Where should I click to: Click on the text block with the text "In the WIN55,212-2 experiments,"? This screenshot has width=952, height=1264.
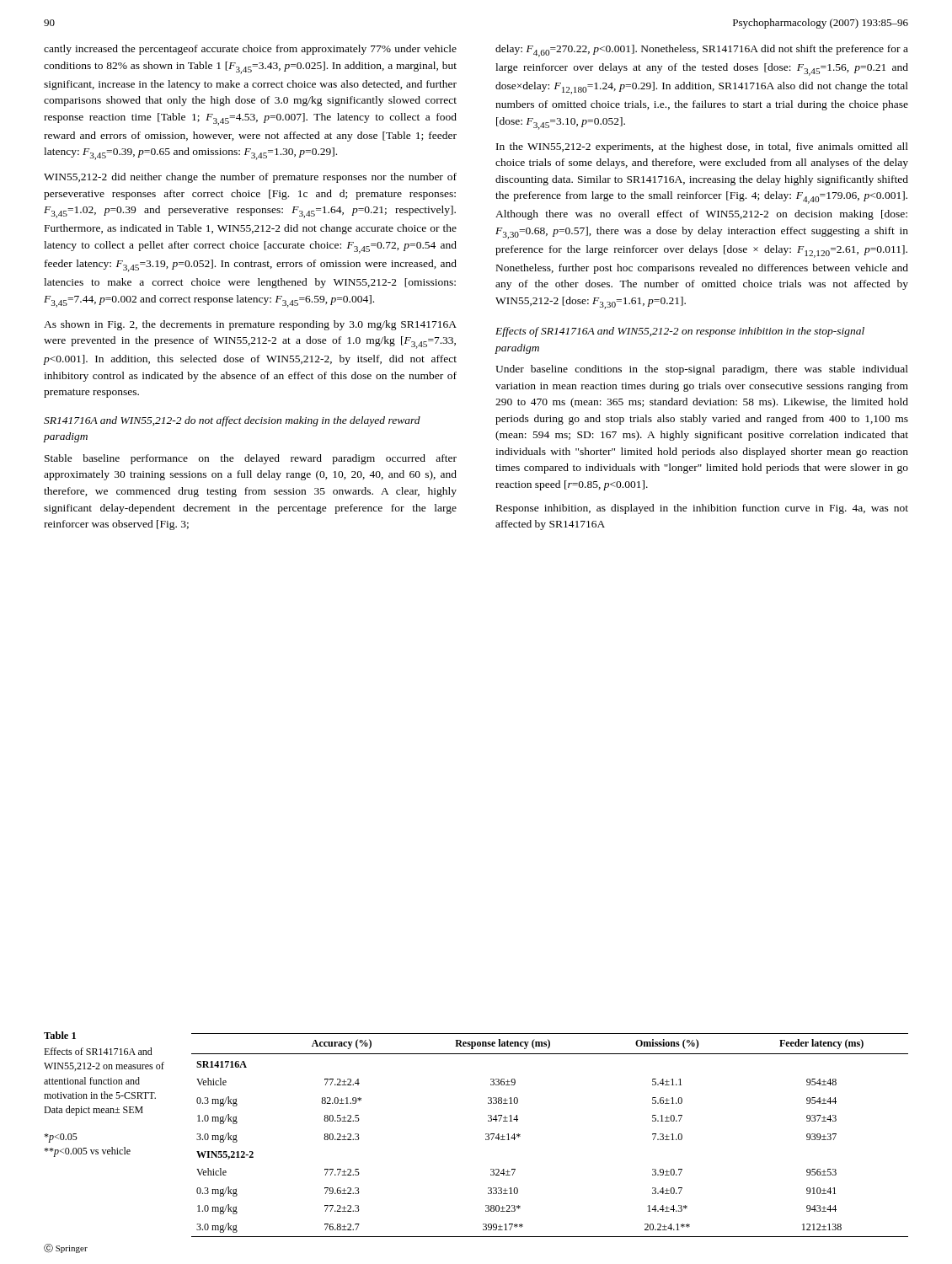702,224
